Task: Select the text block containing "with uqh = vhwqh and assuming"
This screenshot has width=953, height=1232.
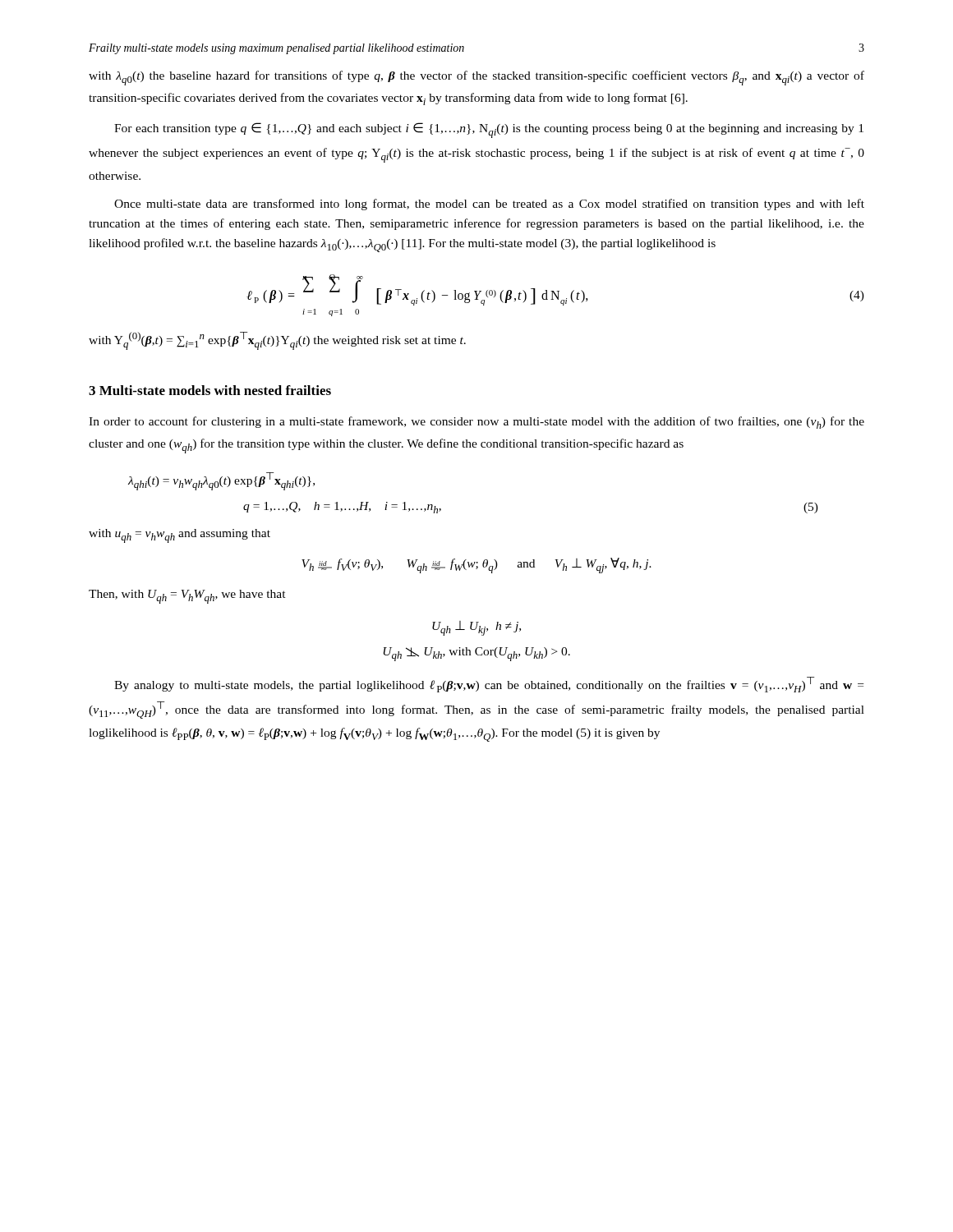Action: click(x=179, y=534)
